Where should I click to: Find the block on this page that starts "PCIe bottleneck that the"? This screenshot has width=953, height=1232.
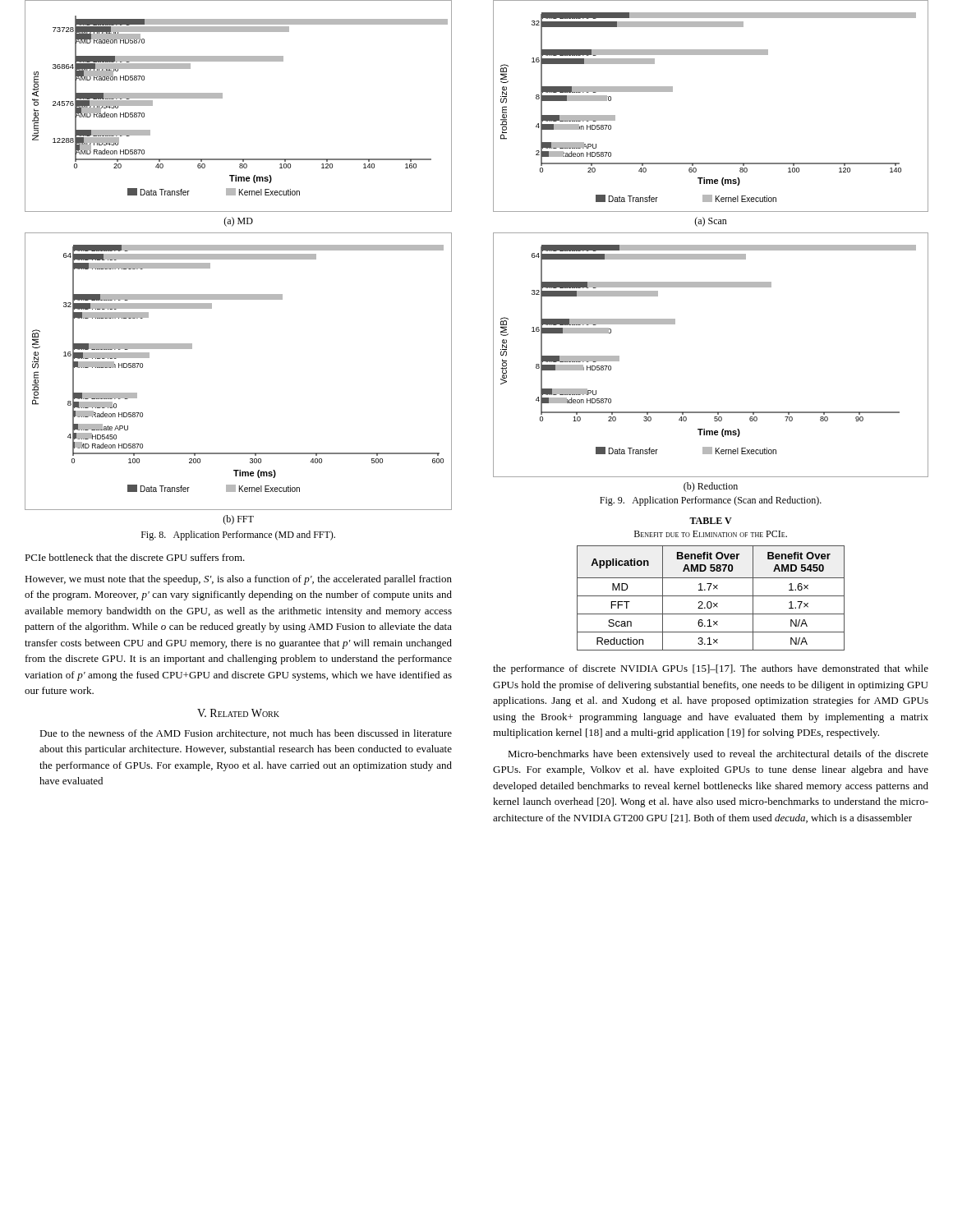coord(238,624)
